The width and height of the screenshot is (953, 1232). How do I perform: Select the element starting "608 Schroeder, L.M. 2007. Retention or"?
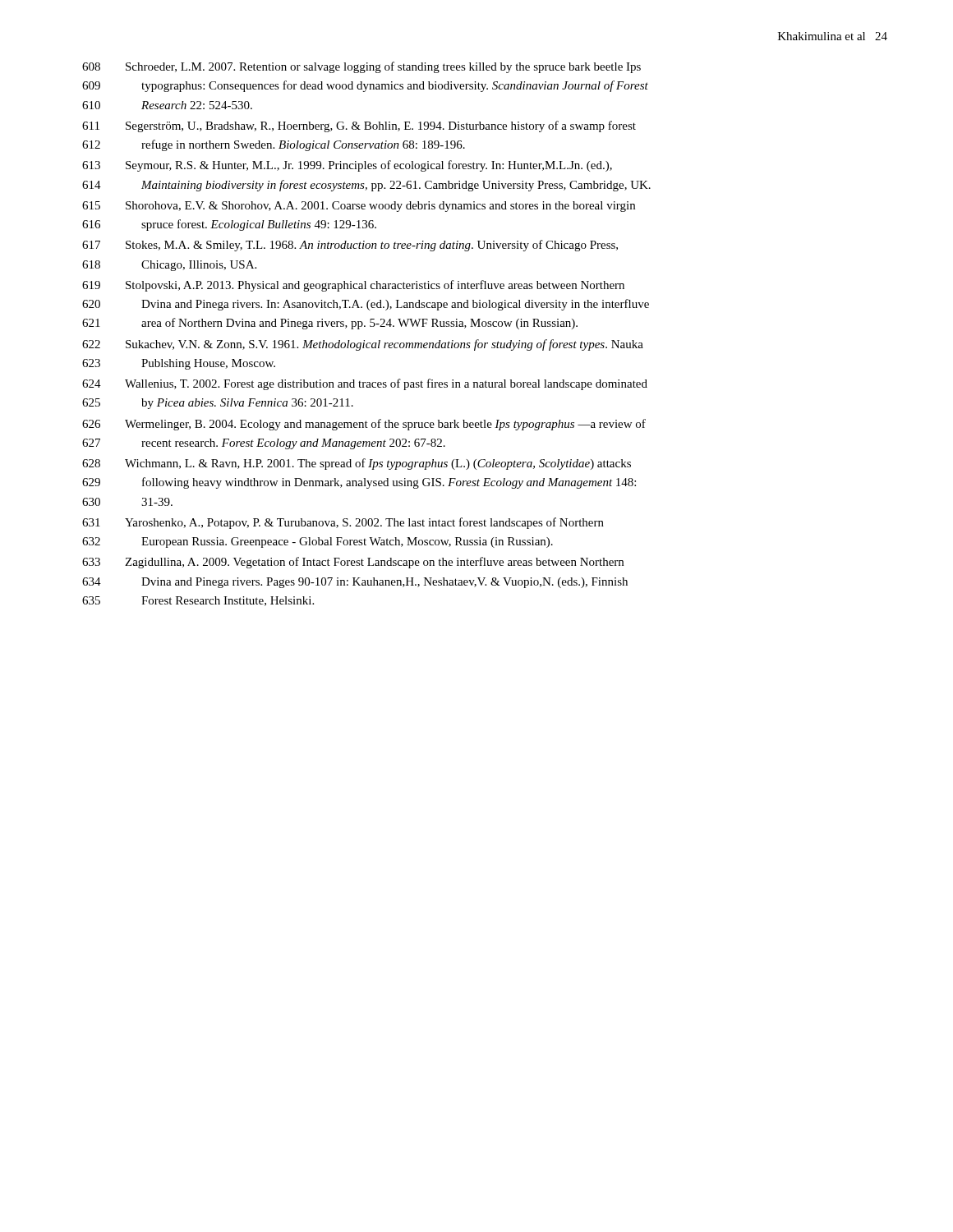[485, 67]
